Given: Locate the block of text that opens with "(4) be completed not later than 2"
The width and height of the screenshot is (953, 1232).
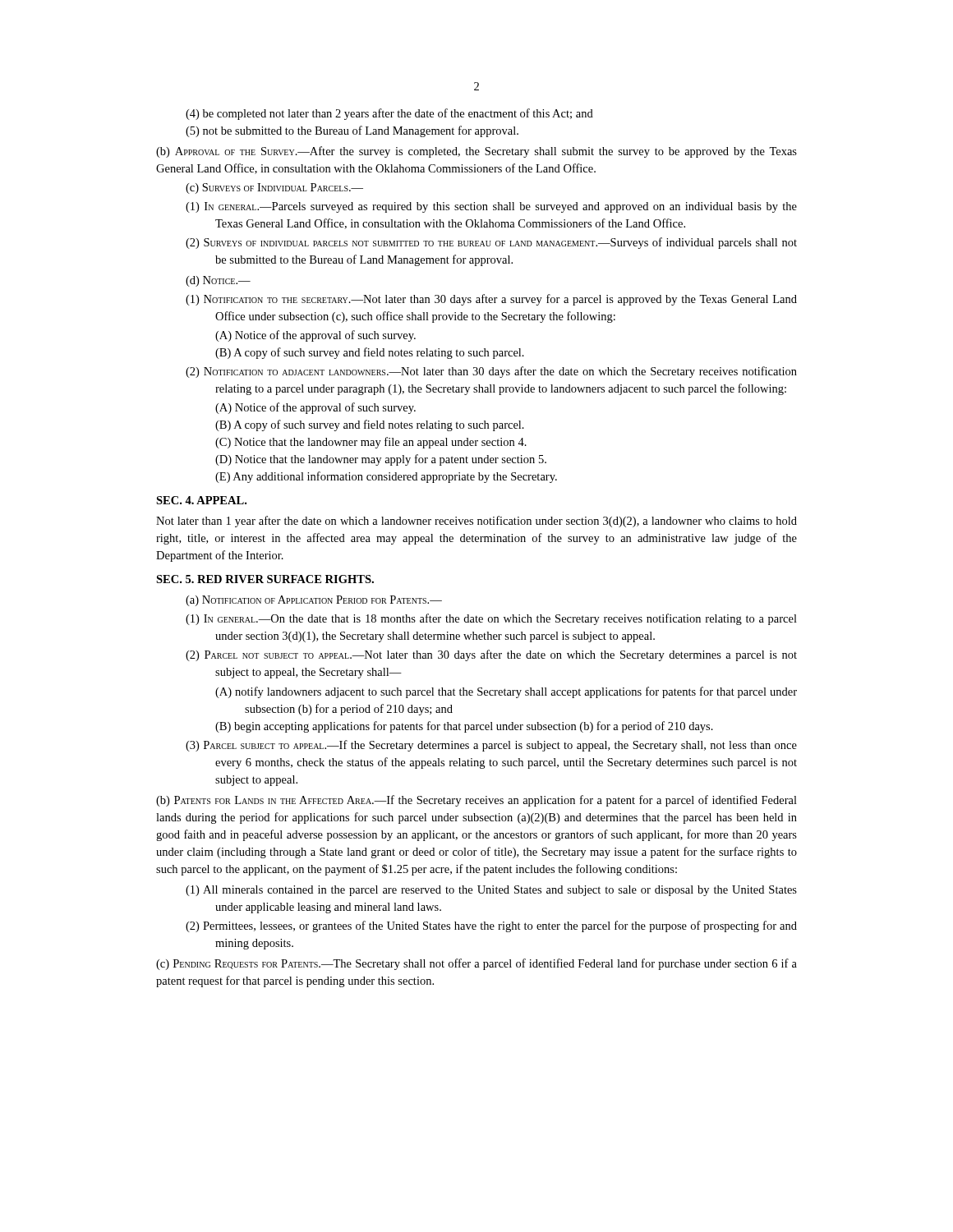Looking at the screenshot, I should click(389, 113).
